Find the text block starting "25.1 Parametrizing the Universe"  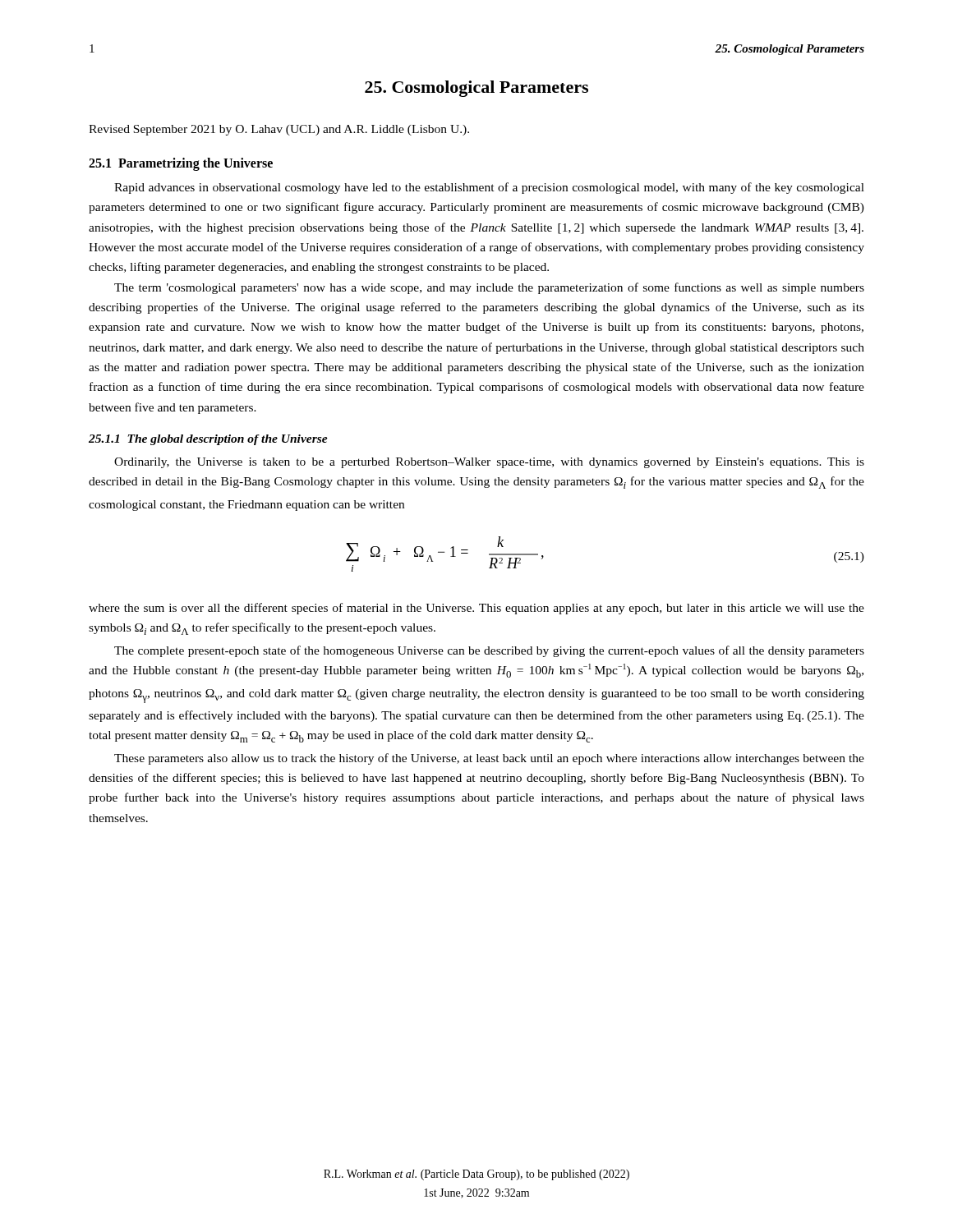tap(181, 163)
